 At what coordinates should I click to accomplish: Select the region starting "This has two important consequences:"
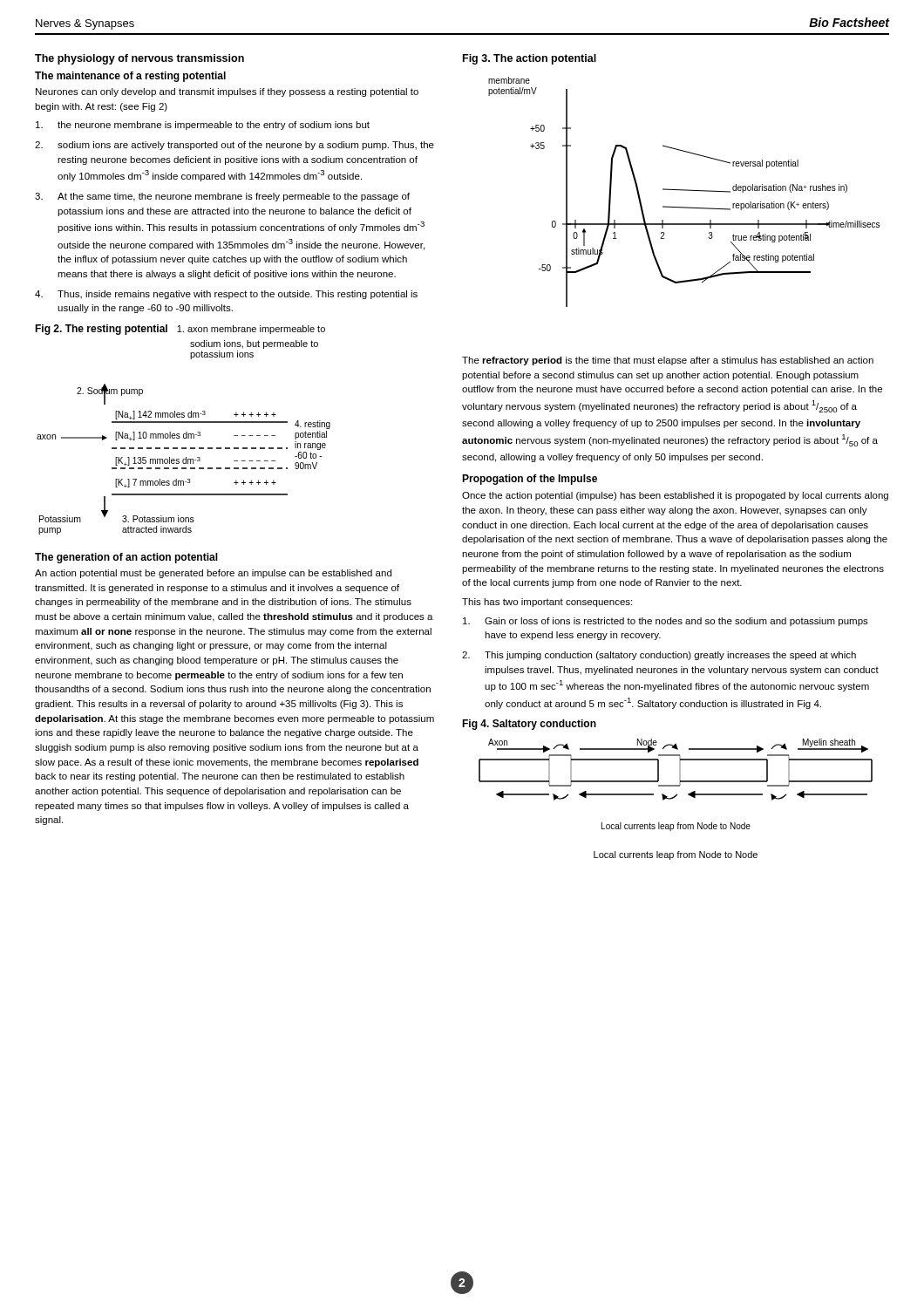(548, 602)
